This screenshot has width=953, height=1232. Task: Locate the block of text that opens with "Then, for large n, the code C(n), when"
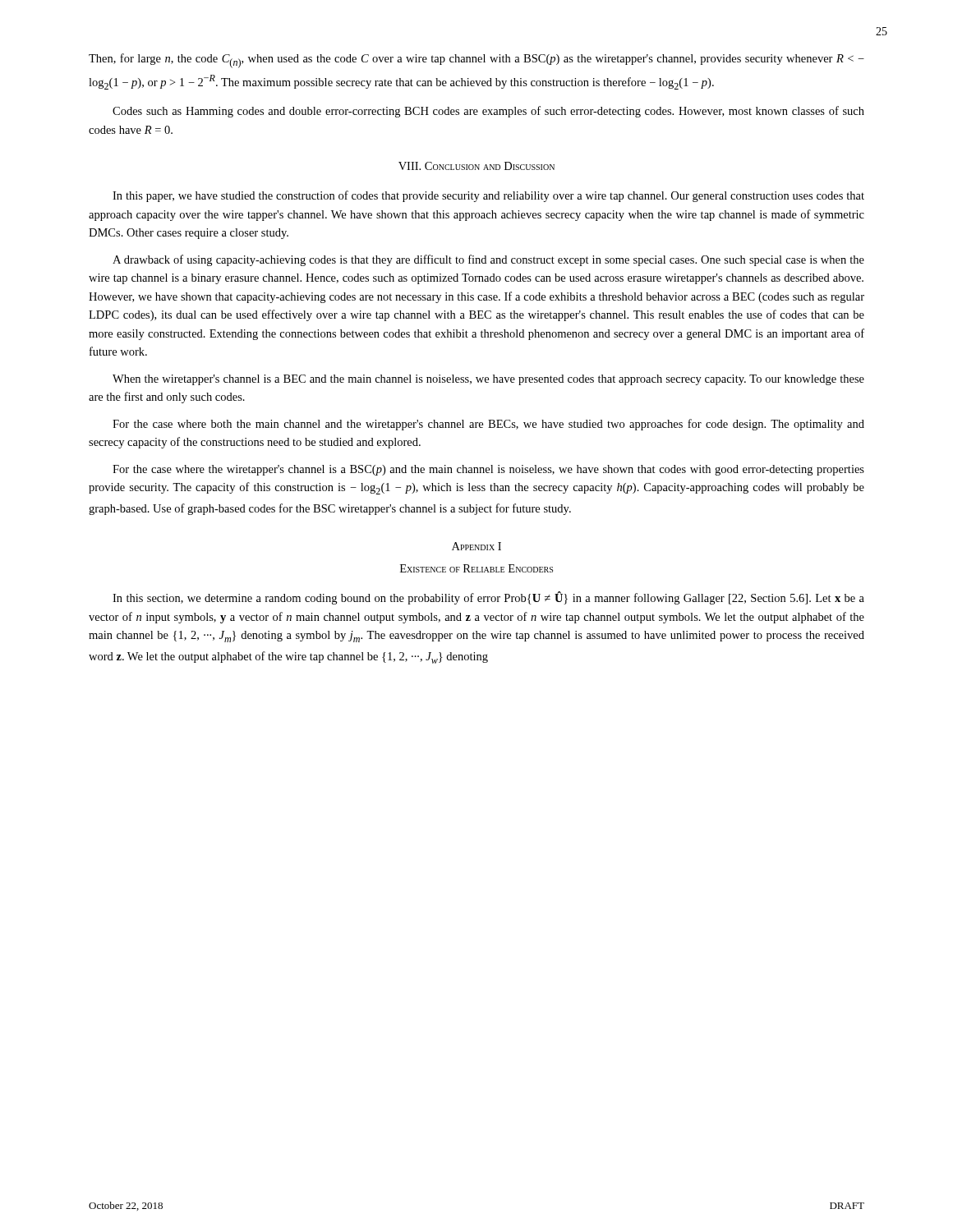[476, 72]
